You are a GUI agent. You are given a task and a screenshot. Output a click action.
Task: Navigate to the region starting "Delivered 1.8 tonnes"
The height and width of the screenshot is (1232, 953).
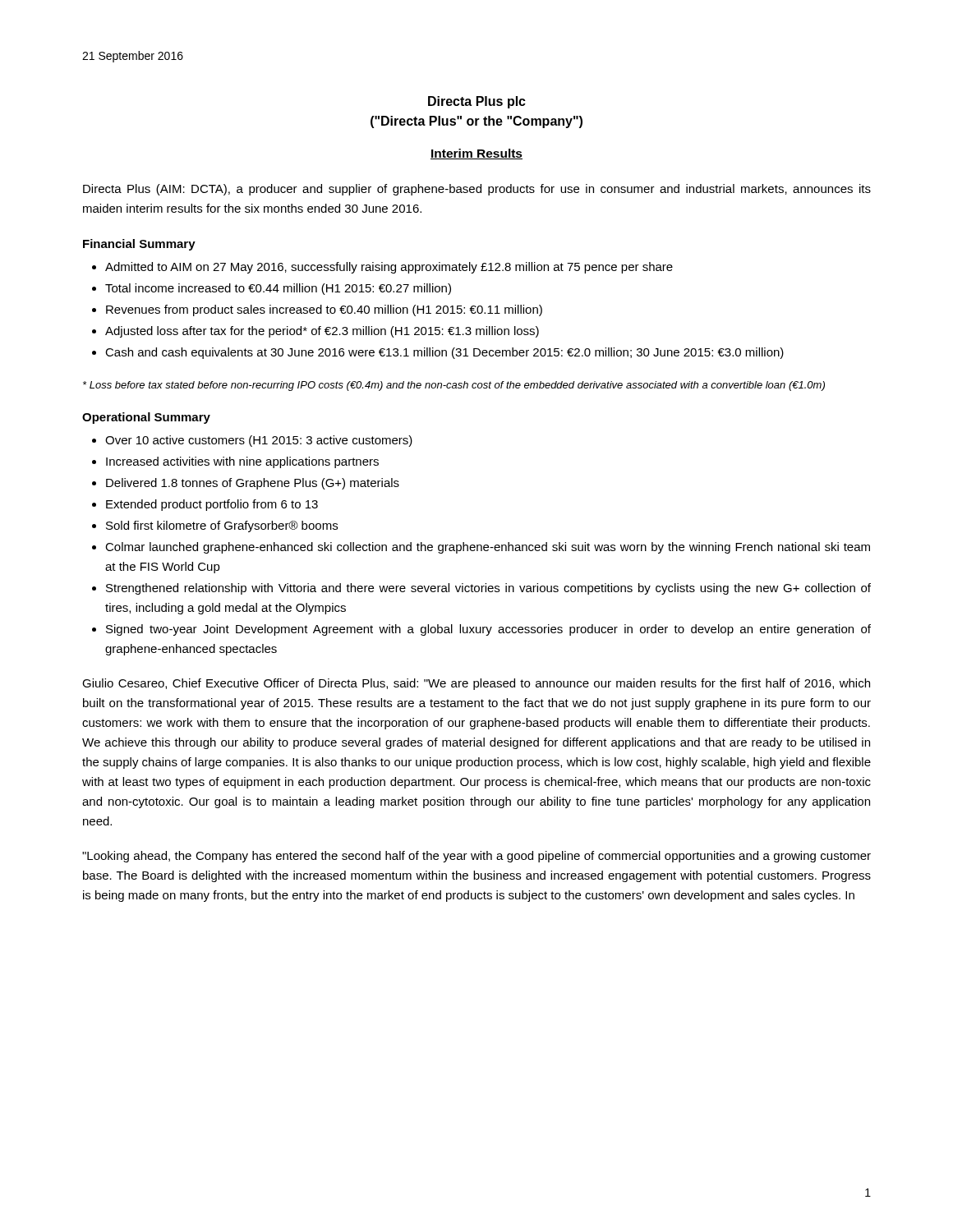click(252, 482)
